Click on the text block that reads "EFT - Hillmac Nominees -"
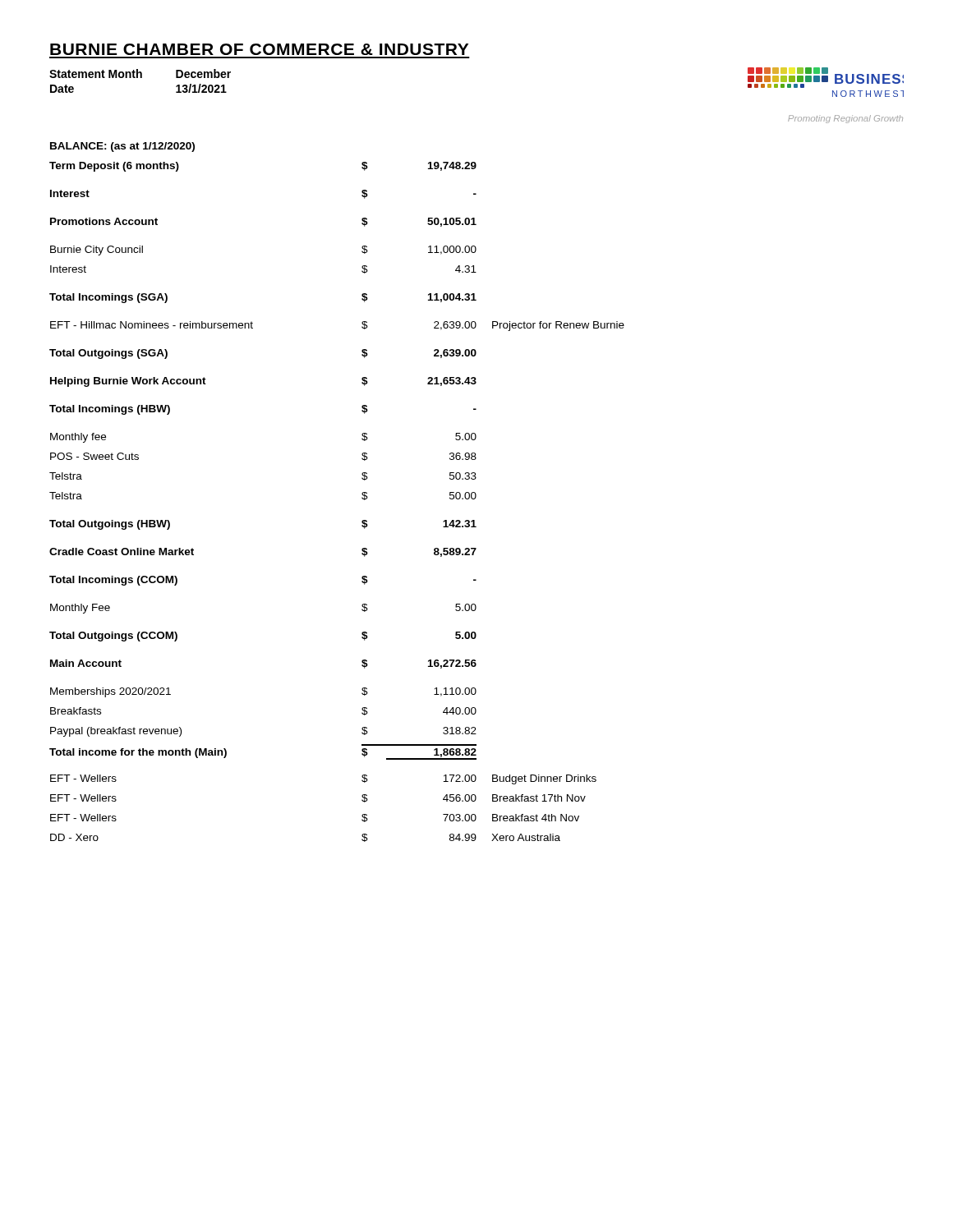953x1232 pixels. pos(154,326)
